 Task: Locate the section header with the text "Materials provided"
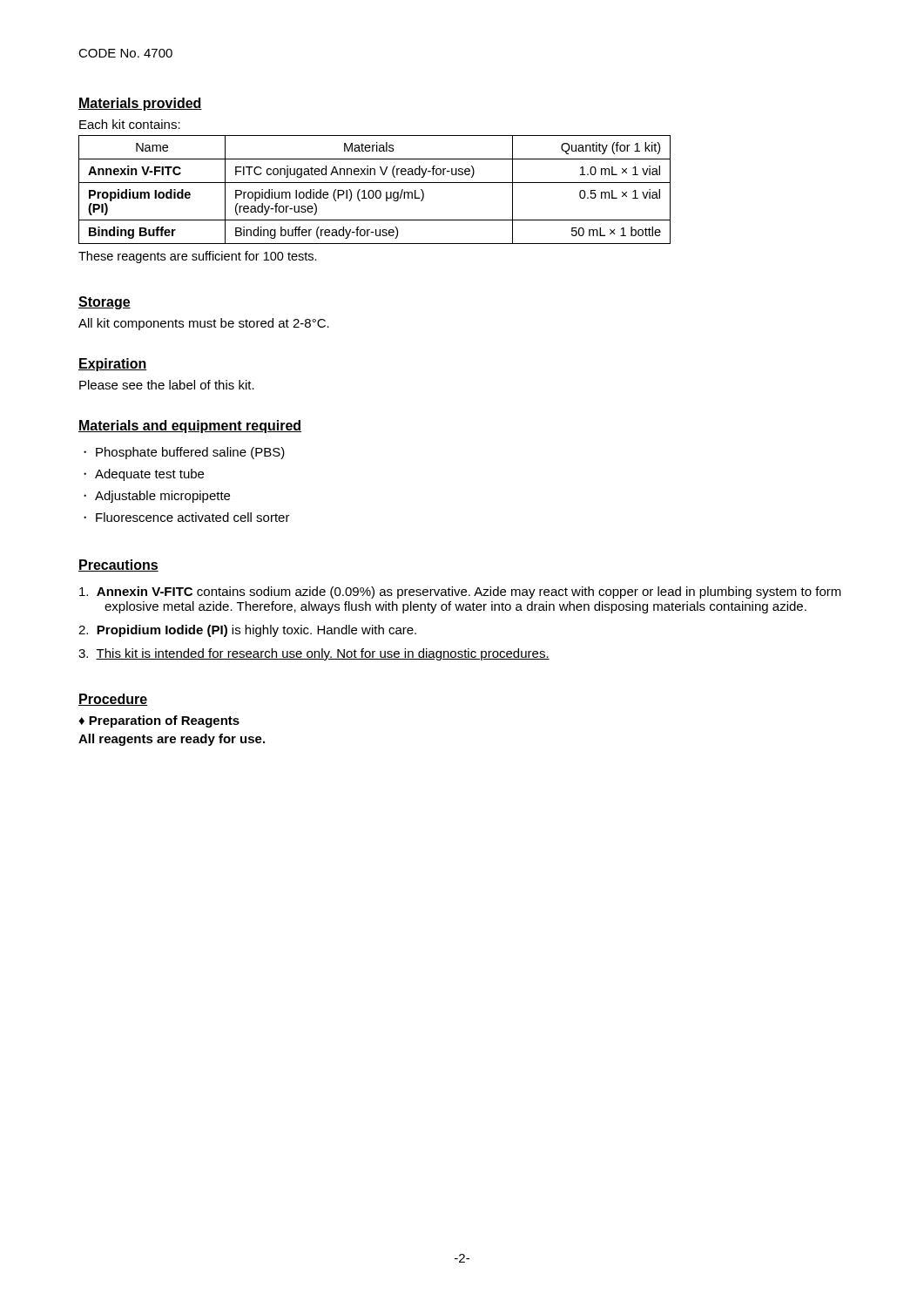pyautogui.click(x=140, y=104)
